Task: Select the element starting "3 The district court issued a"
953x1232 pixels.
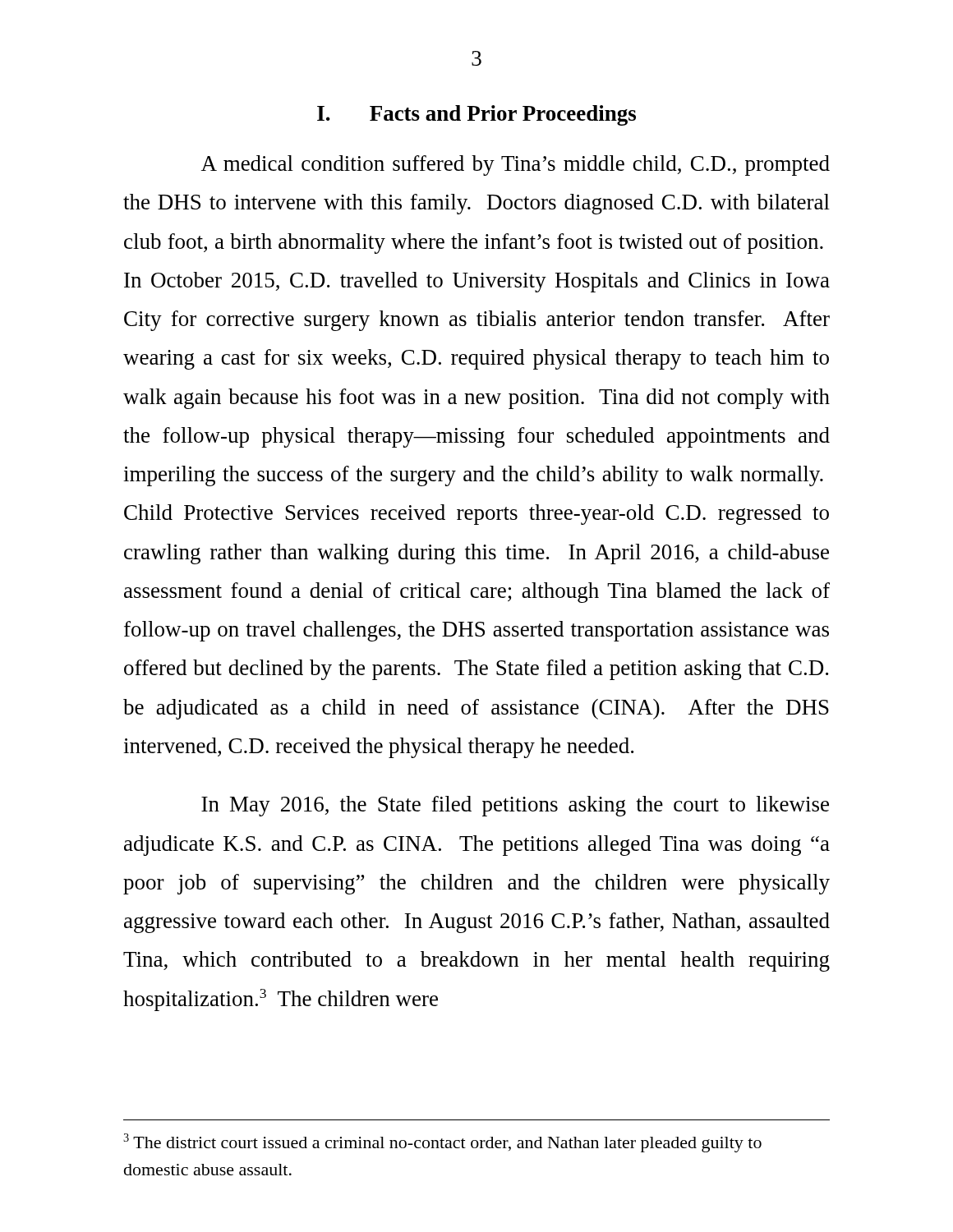Action: point(443,1155)
